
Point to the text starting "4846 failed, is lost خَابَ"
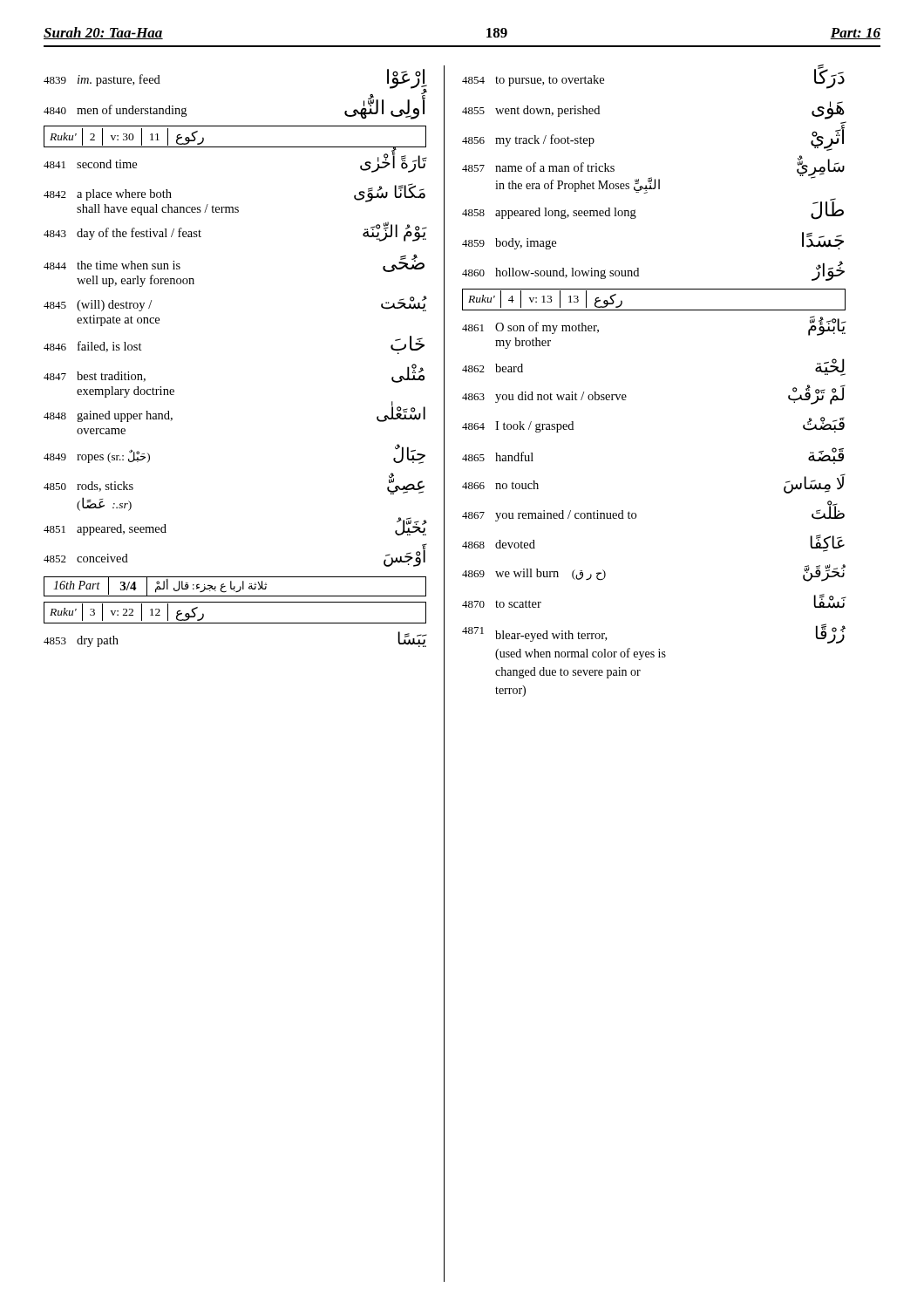coord(92,345)
